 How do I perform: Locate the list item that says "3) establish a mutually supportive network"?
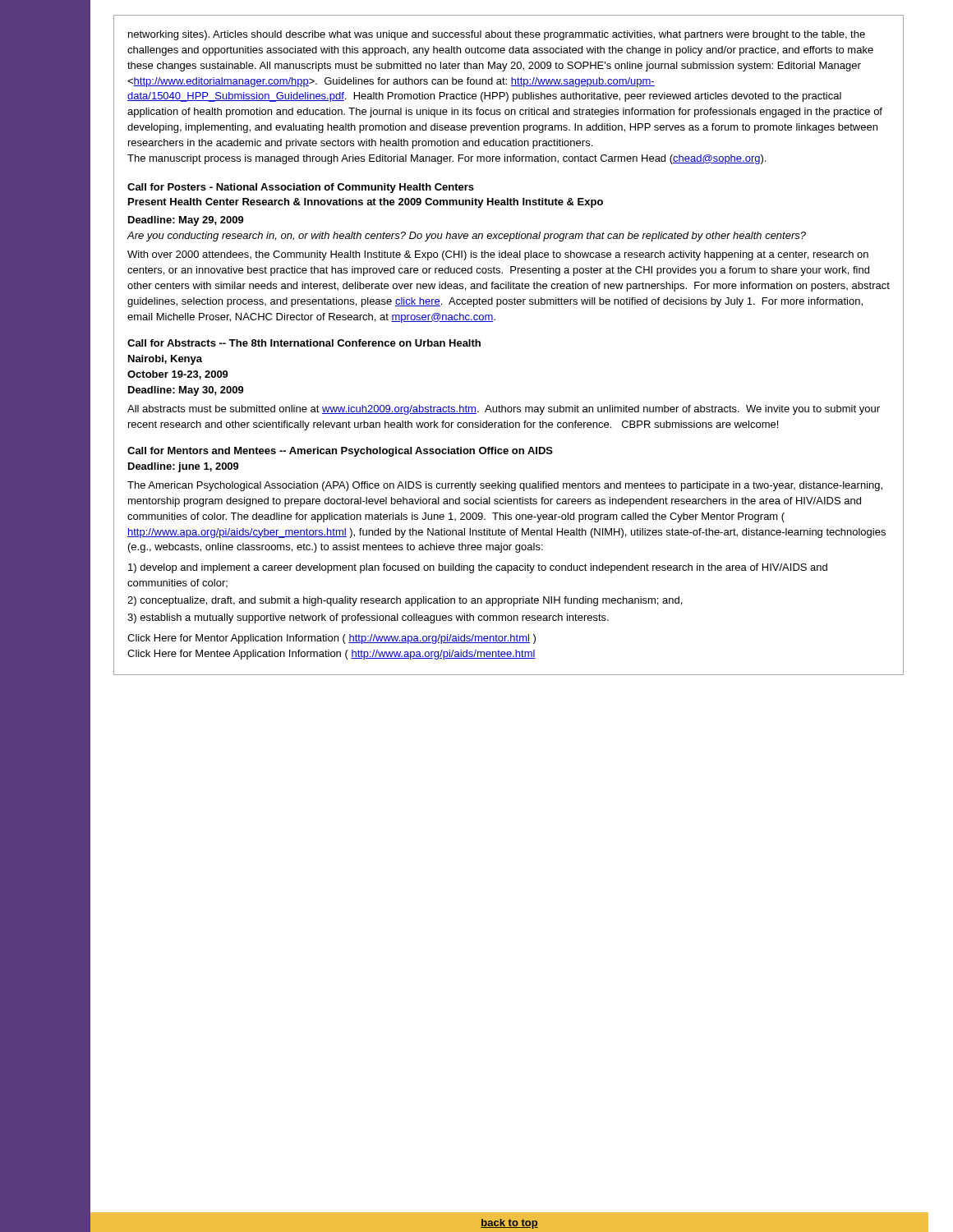coord(368,617)
